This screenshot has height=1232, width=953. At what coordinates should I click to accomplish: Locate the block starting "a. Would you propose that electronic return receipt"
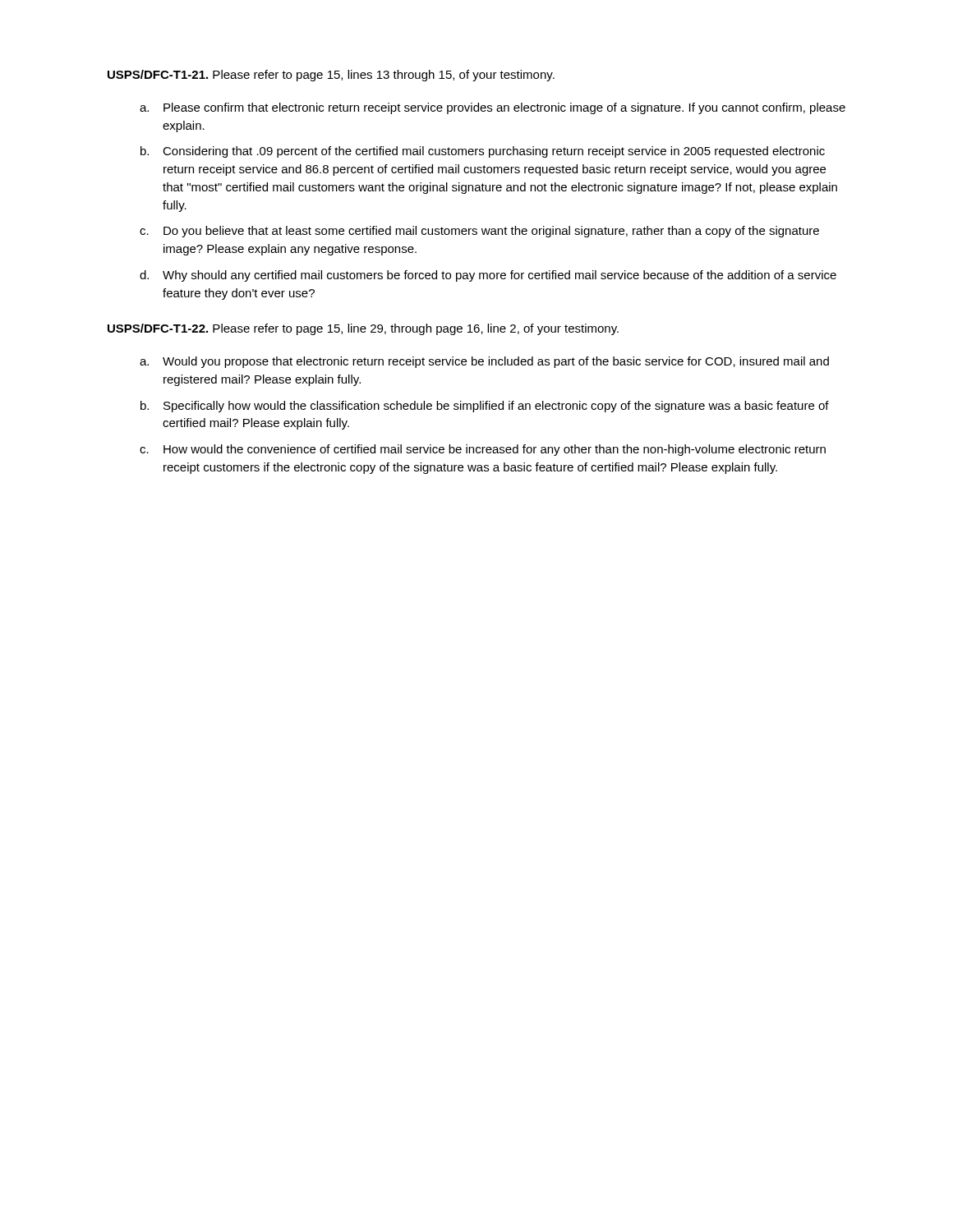click(485, 369)
